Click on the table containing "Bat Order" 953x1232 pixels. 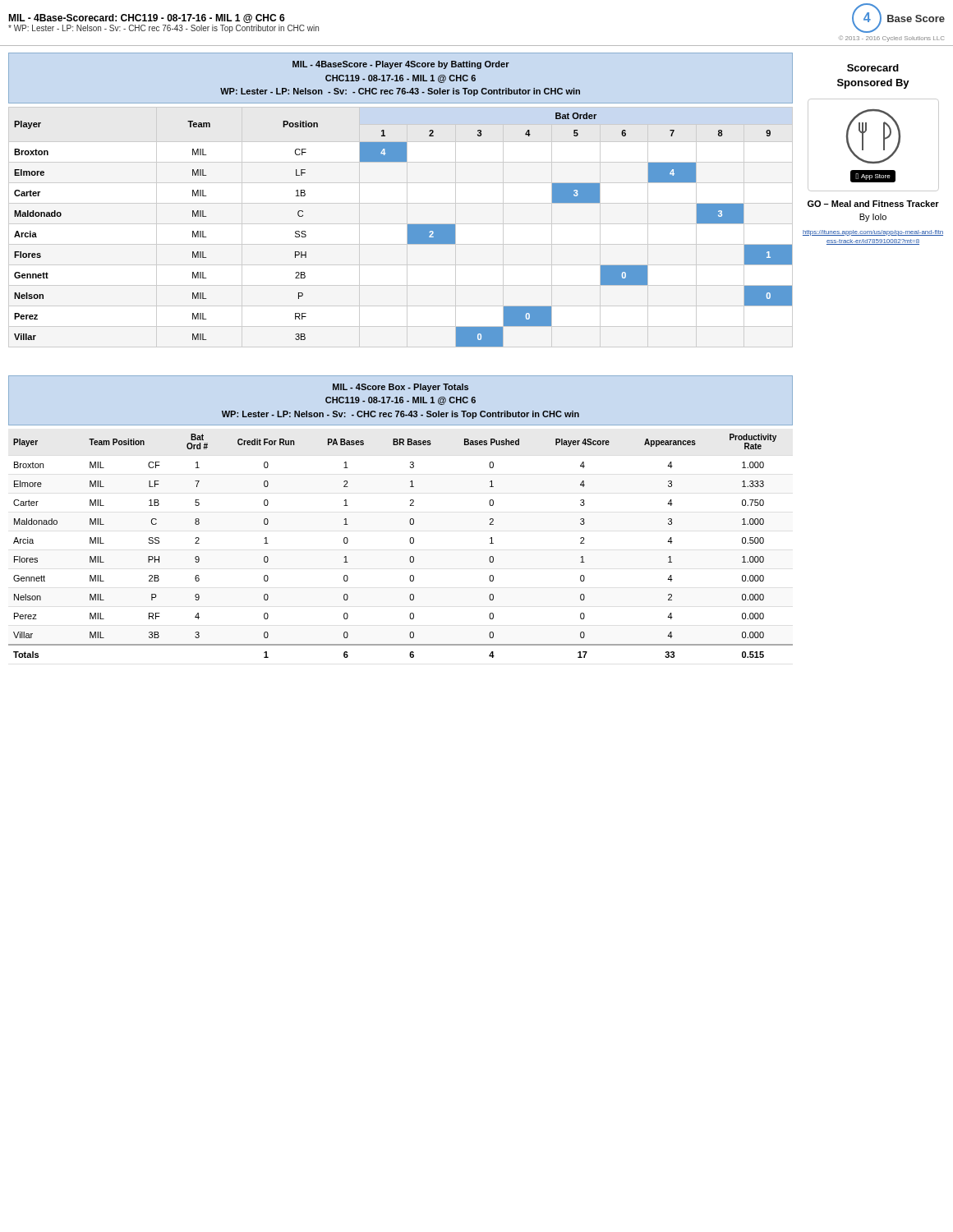pyautogui.click(x=400, y=227)
